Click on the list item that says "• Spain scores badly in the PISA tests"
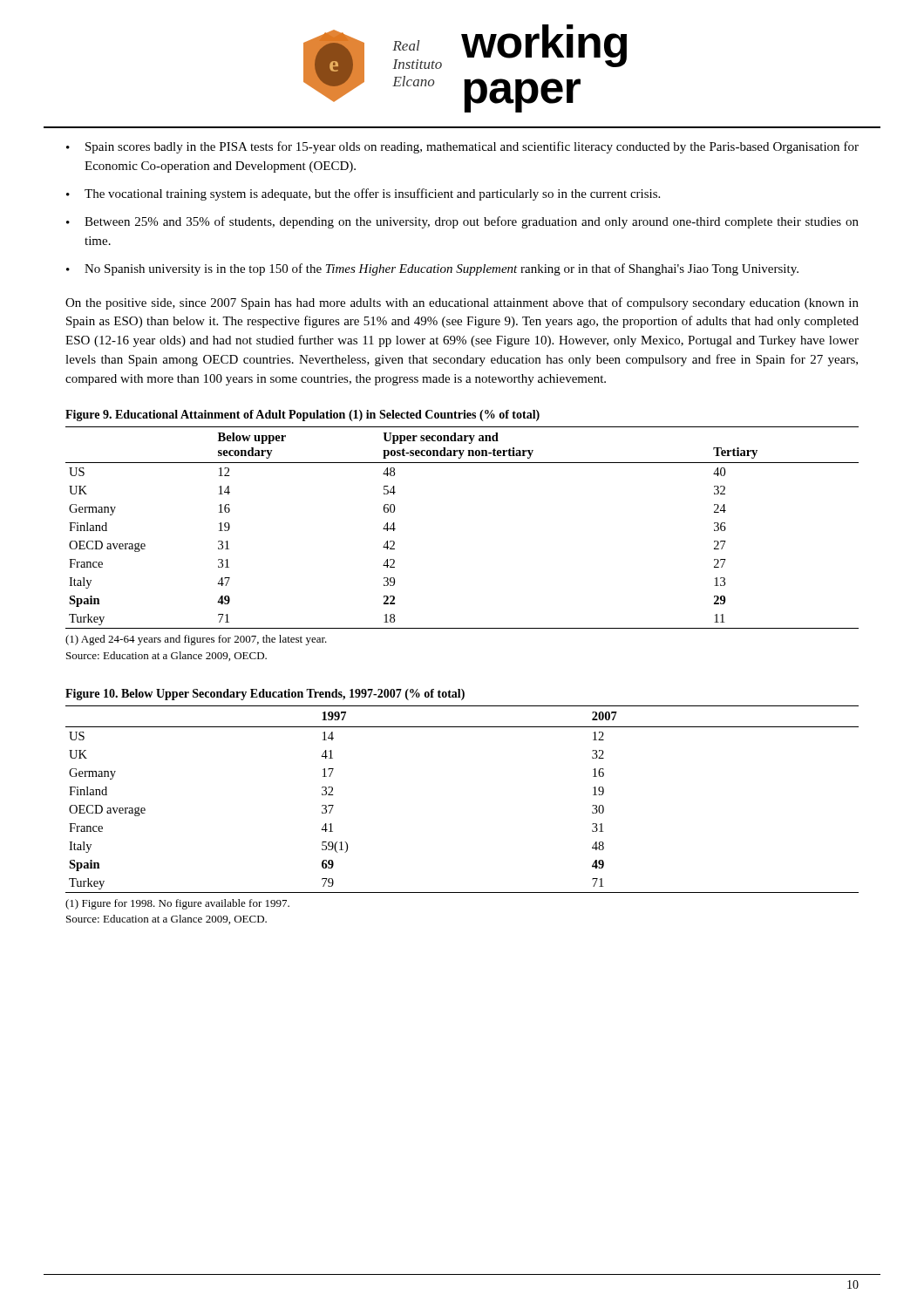This screenshot has height=1308, width=924. click(x=462, y=157)
